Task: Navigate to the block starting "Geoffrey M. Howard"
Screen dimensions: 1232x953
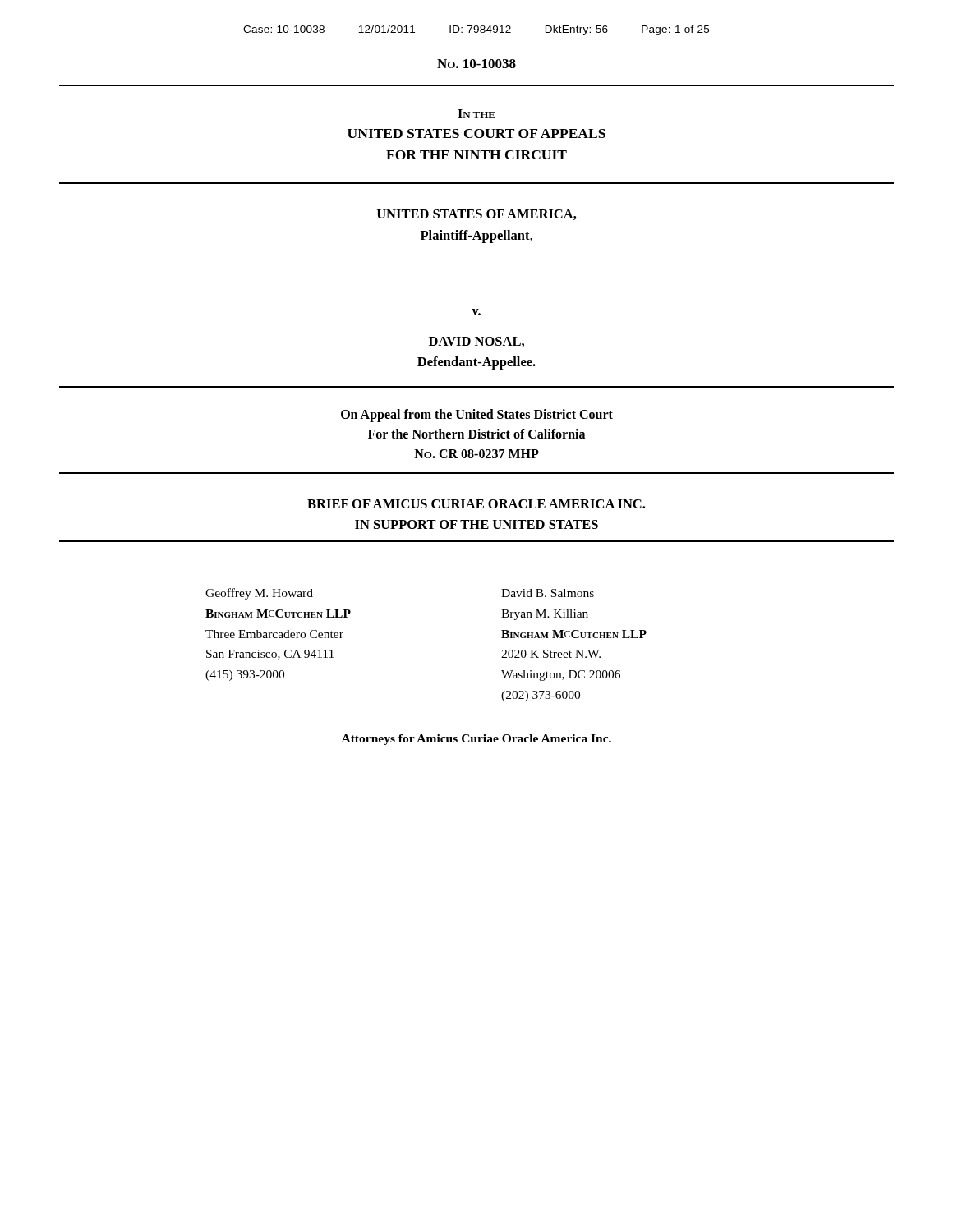Action: 260,594
